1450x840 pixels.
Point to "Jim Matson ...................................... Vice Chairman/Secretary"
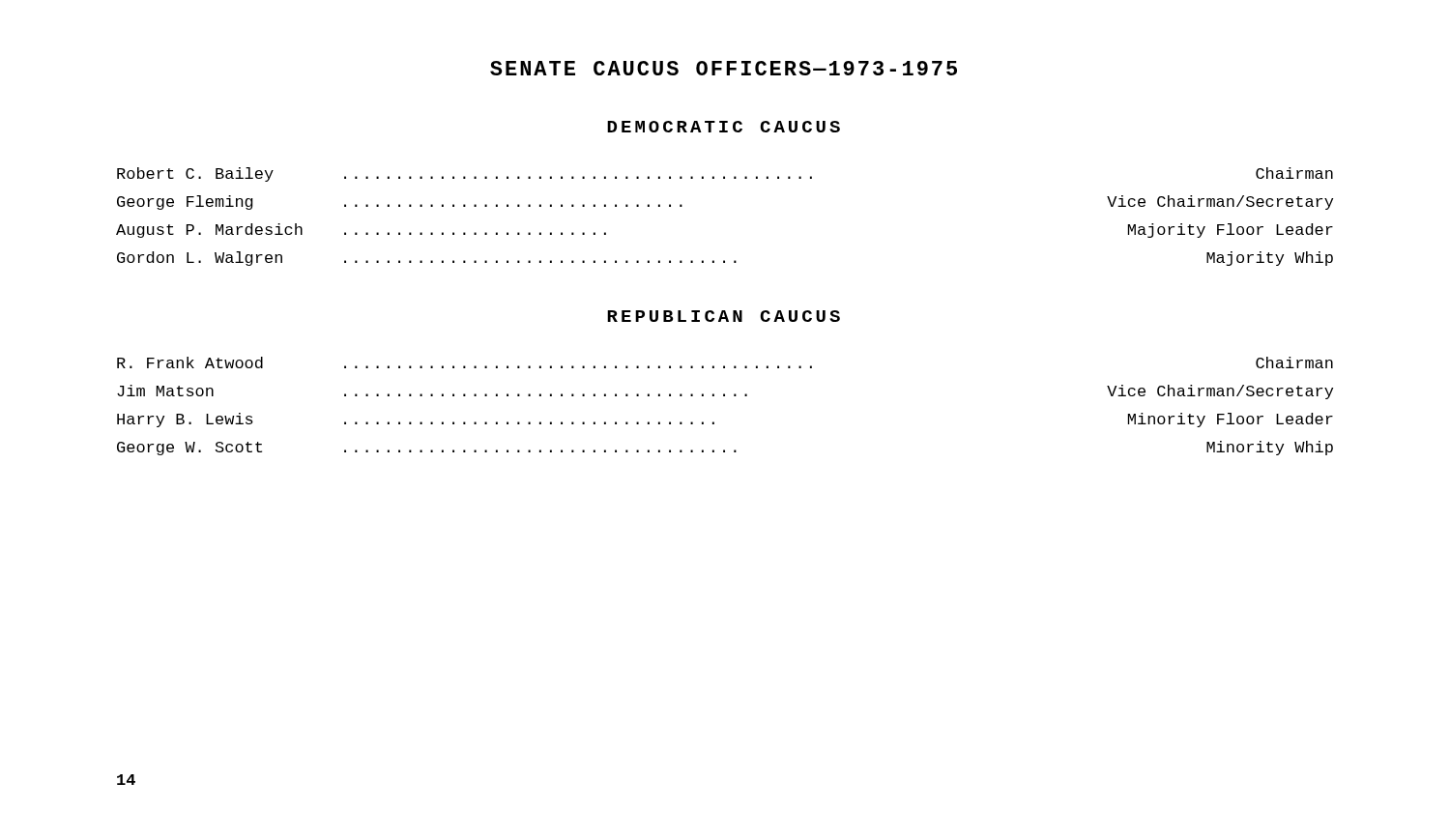tap(725, 392)
